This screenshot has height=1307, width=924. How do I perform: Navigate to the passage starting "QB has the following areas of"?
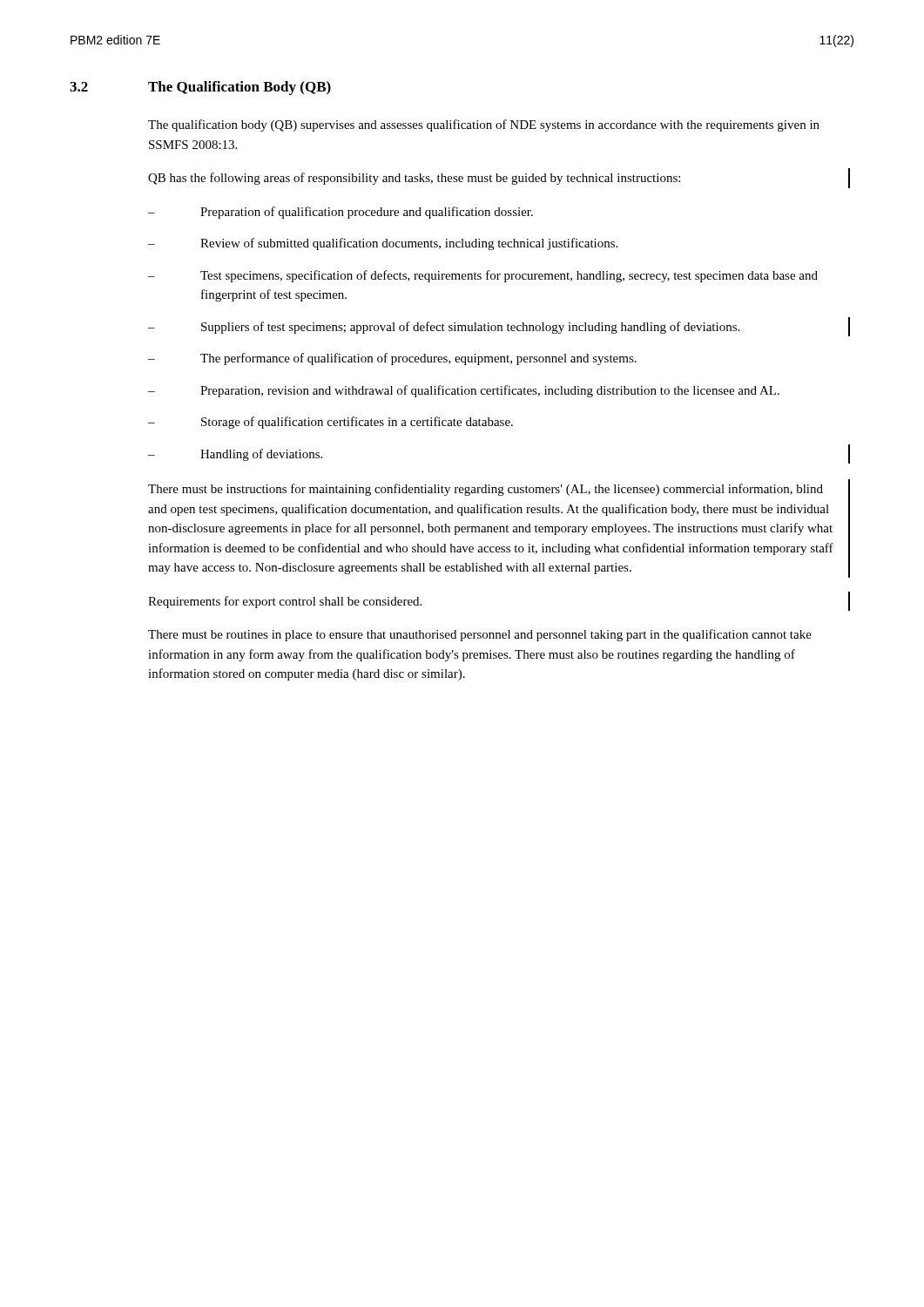[415, 178]
